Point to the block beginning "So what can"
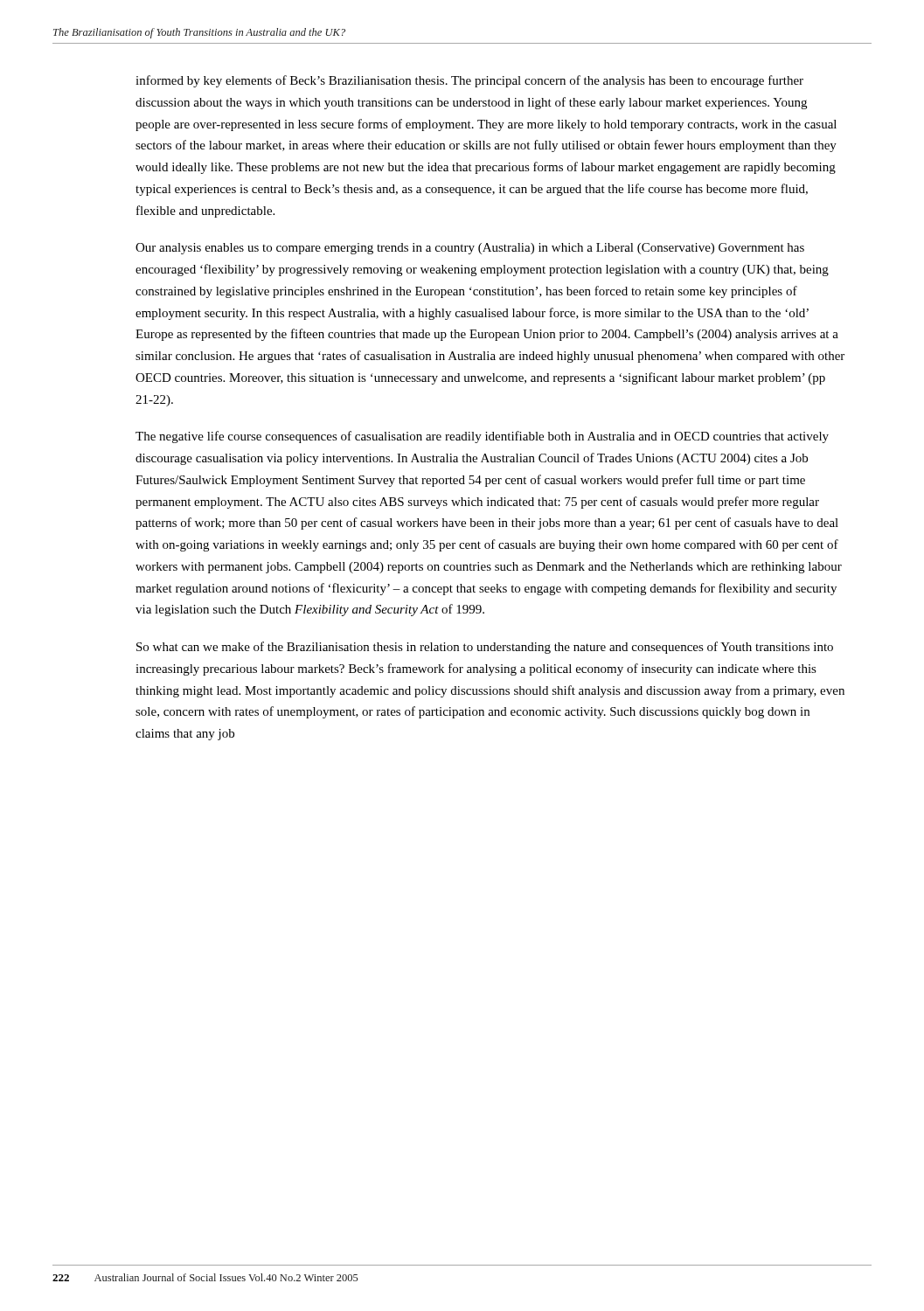The width and height of the screenshot is (924, 1311). point(490,690)
